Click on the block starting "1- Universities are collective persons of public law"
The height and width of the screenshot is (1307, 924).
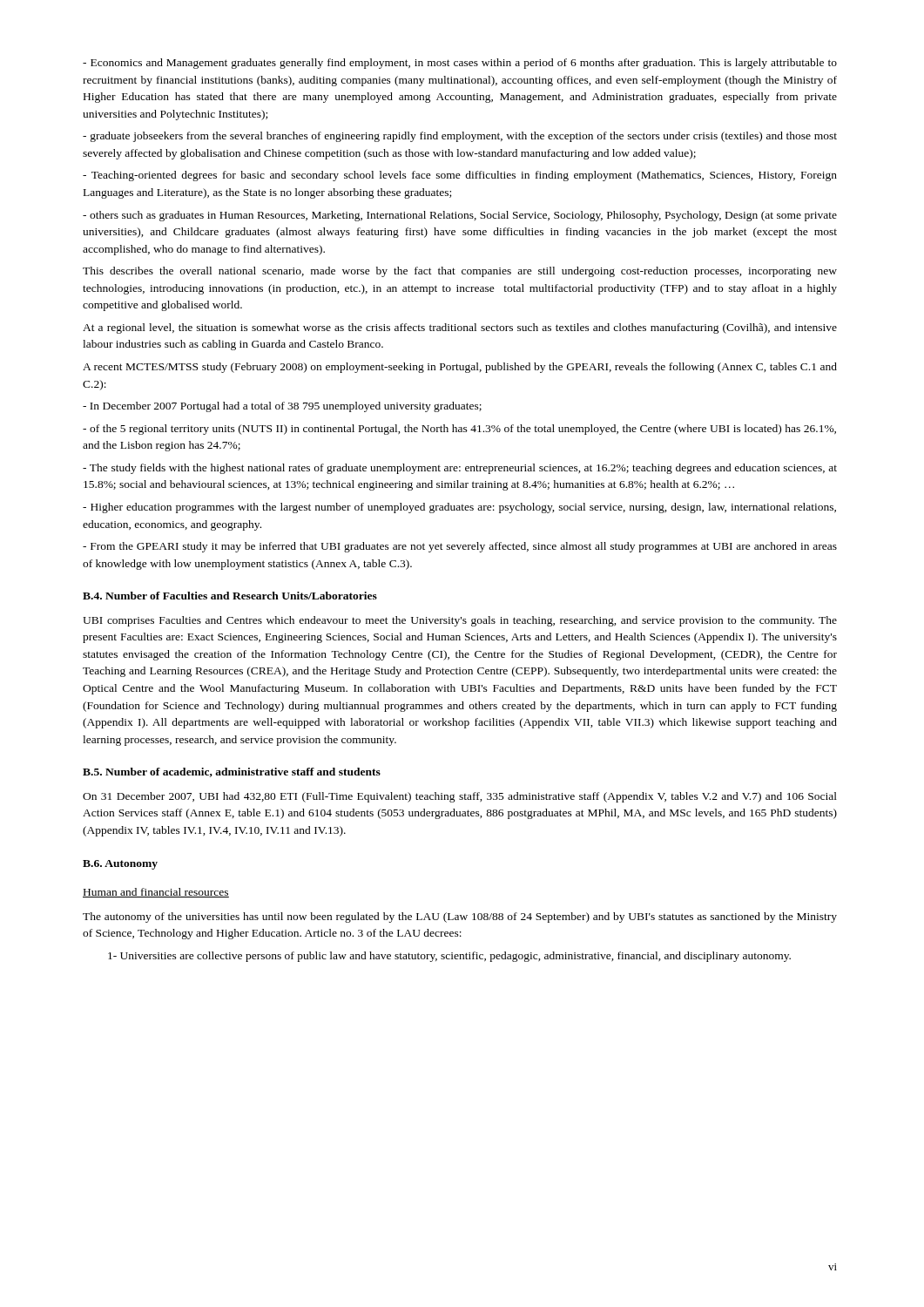[472, 955]
